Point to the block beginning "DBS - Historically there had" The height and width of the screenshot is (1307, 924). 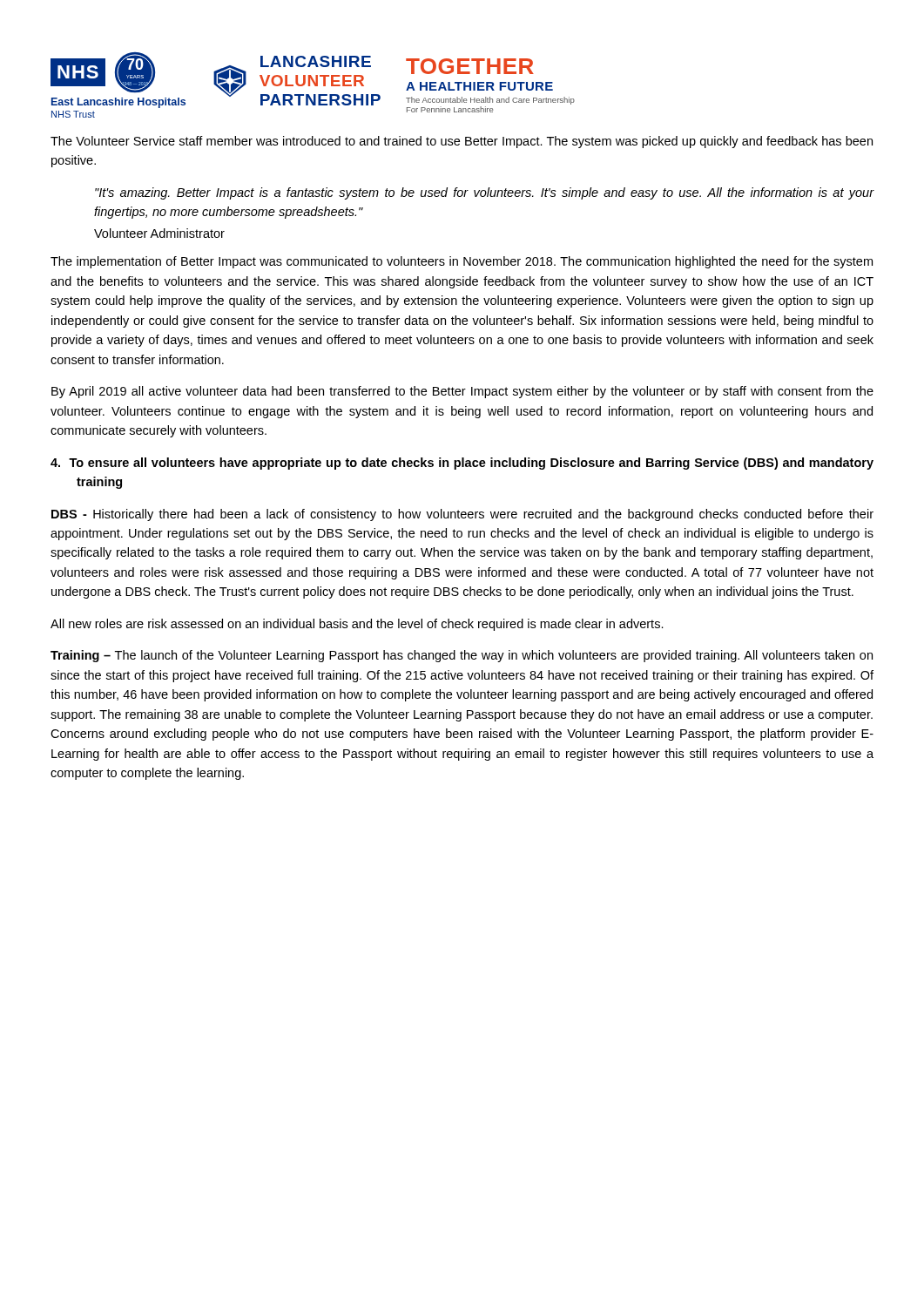[x=462, y=553]
